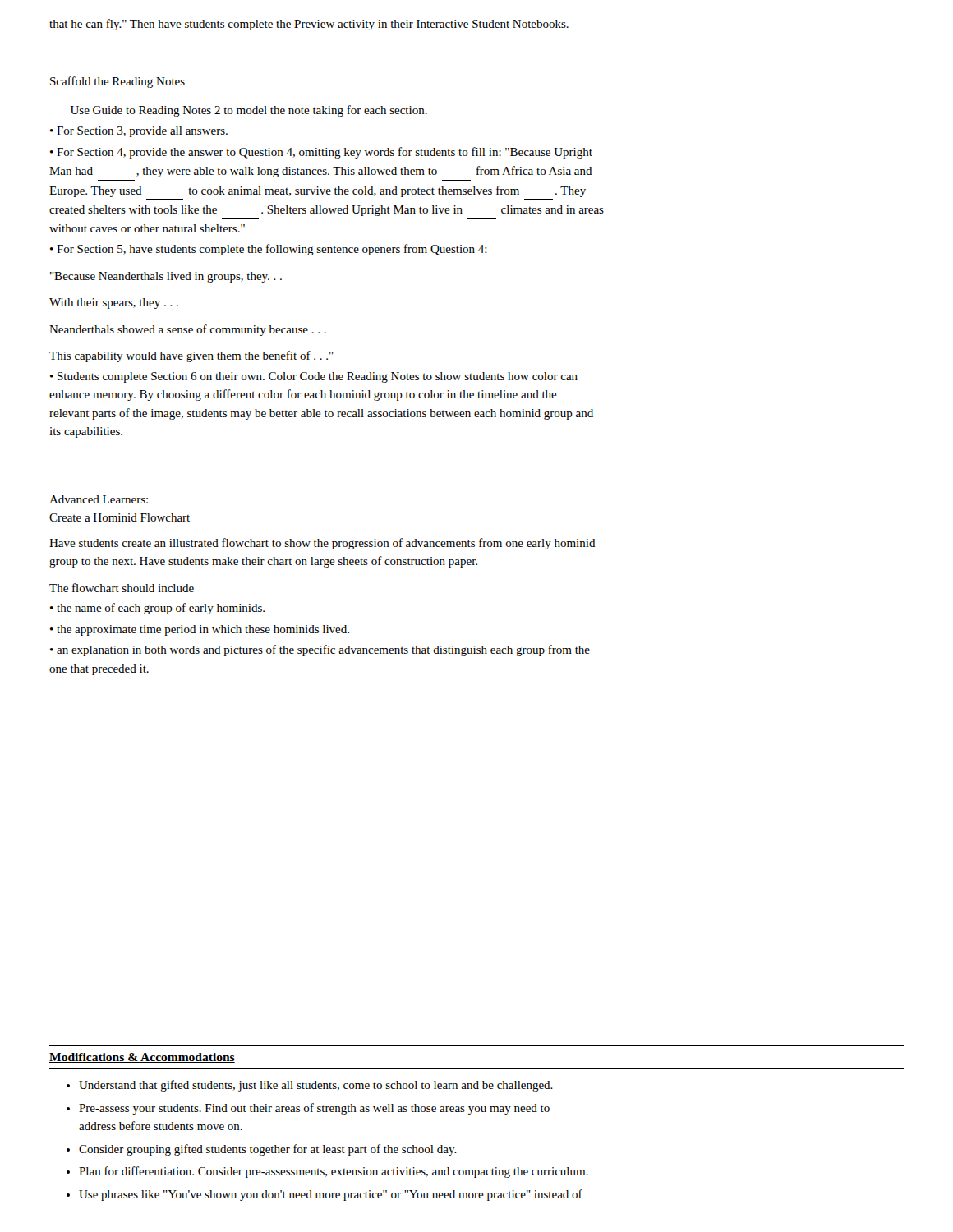Find the list item with the text "• For Section 5, have"
The width and height of the screenshot is (953, 1232).
[268, 249]
